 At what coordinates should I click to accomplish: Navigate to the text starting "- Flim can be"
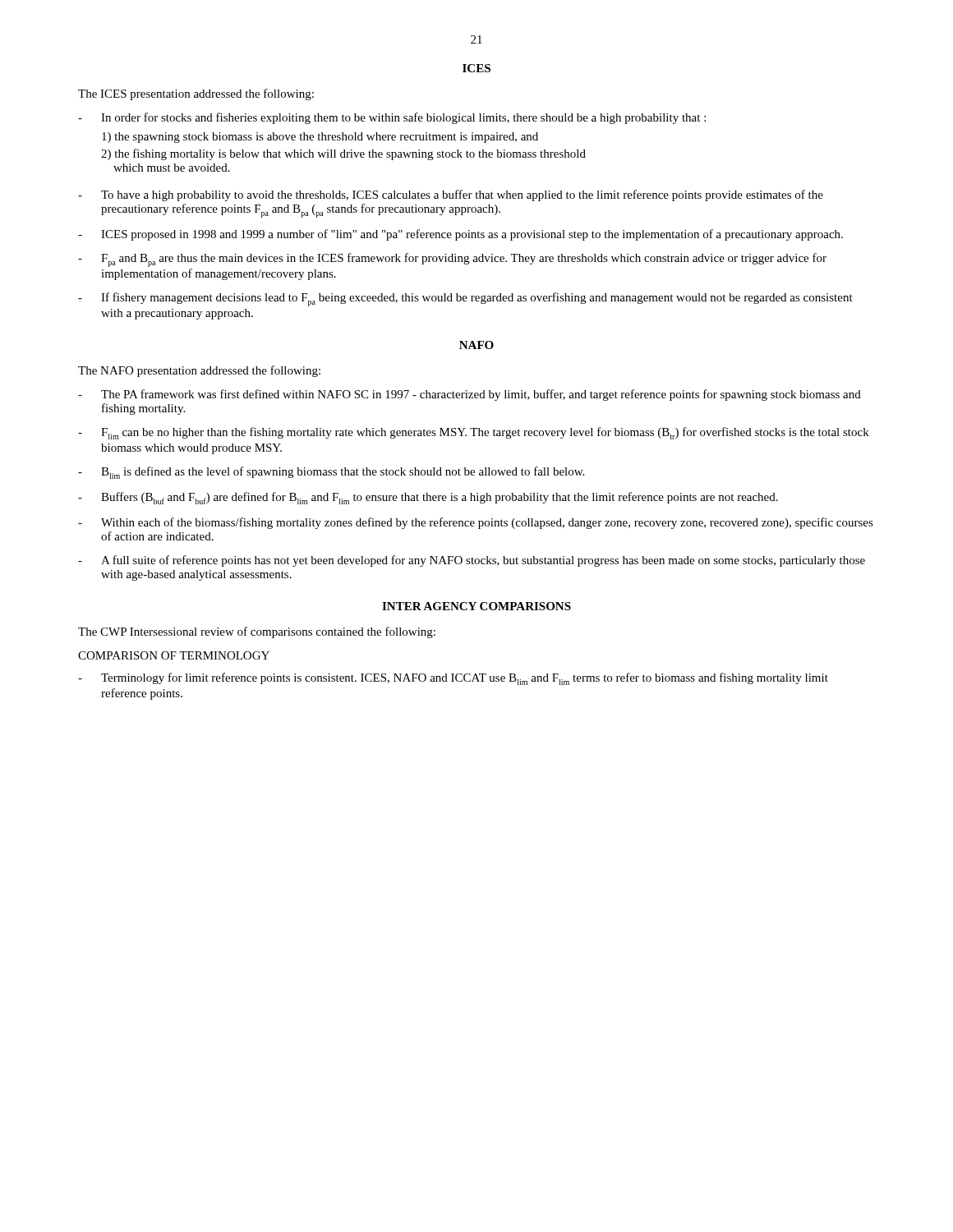point(476,440)
